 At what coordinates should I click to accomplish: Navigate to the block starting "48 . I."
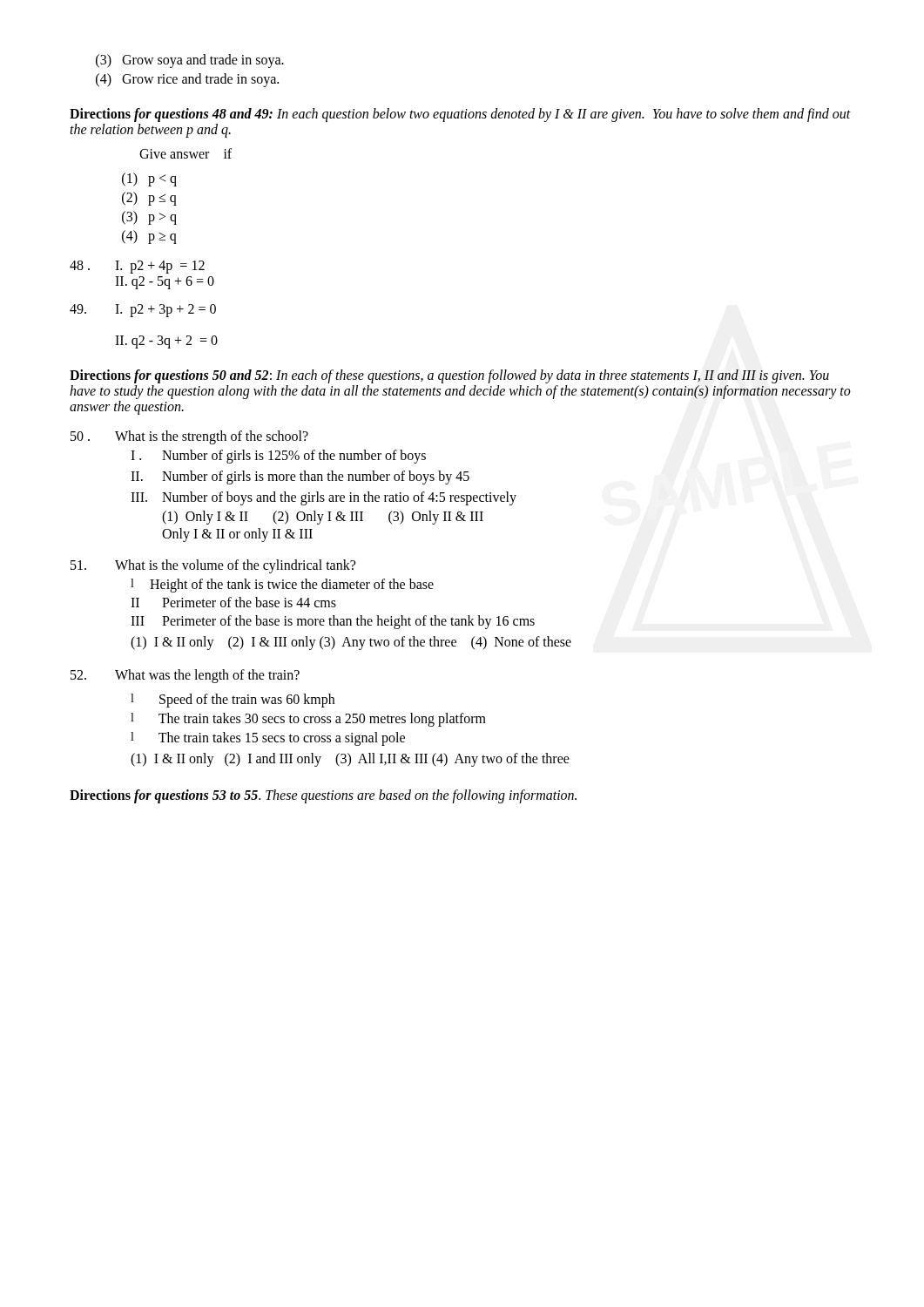(137, 267)
